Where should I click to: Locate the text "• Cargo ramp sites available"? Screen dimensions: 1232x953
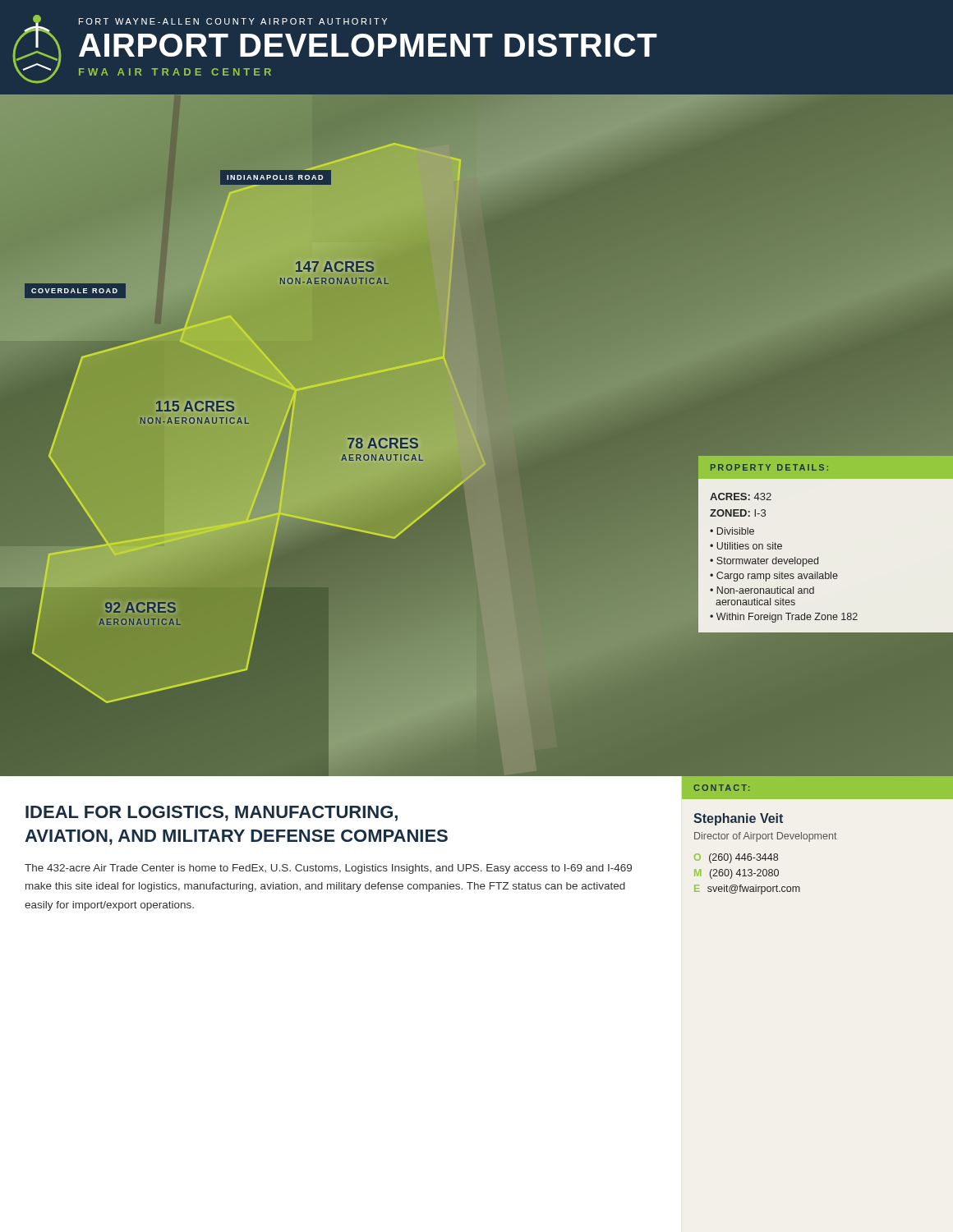(x=774, y=576)
